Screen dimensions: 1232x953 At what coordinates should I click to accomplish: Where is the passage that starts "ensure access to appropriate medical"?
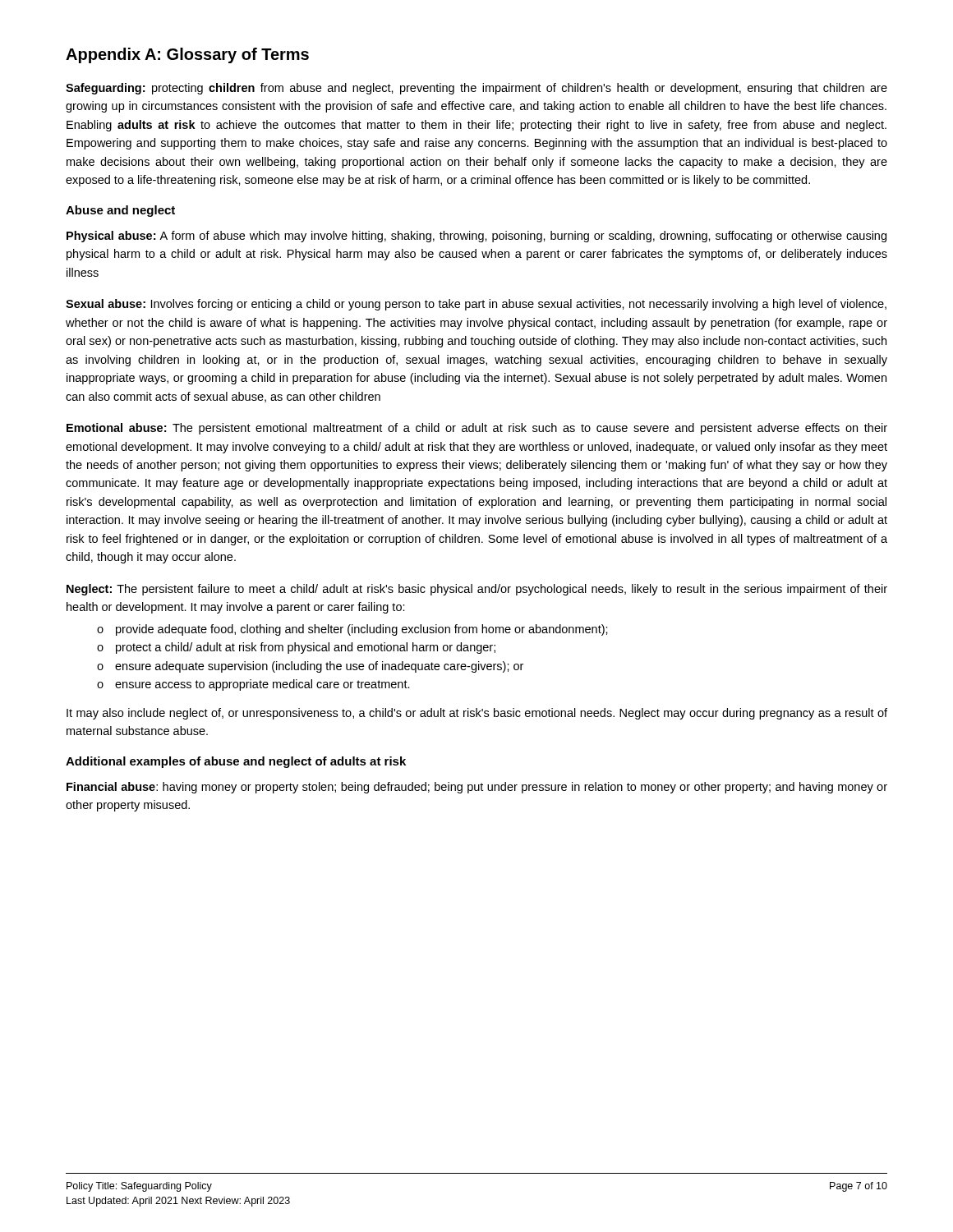coord(263,684)
